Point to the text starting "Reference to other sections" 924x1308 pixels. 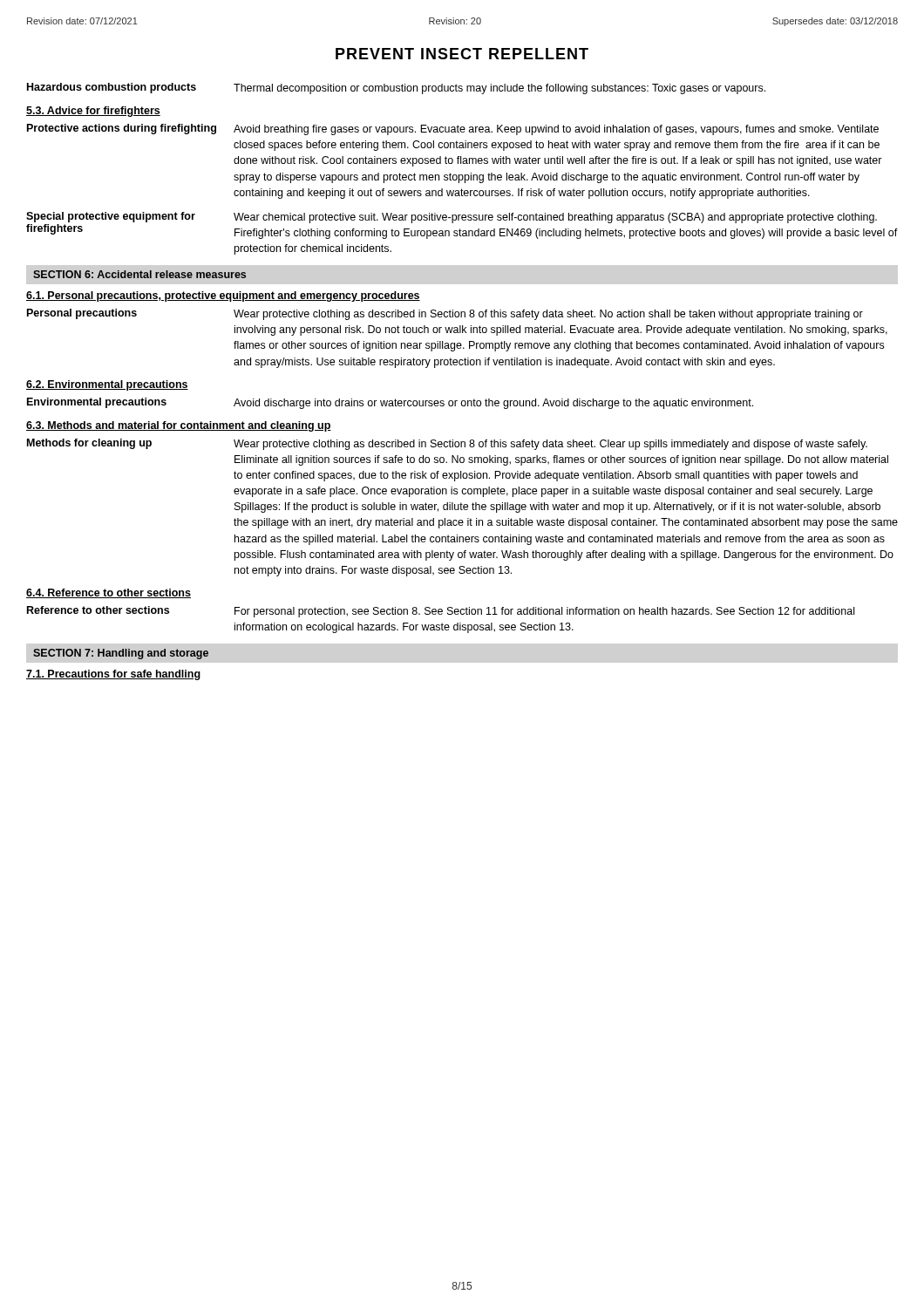pos(98,610)
